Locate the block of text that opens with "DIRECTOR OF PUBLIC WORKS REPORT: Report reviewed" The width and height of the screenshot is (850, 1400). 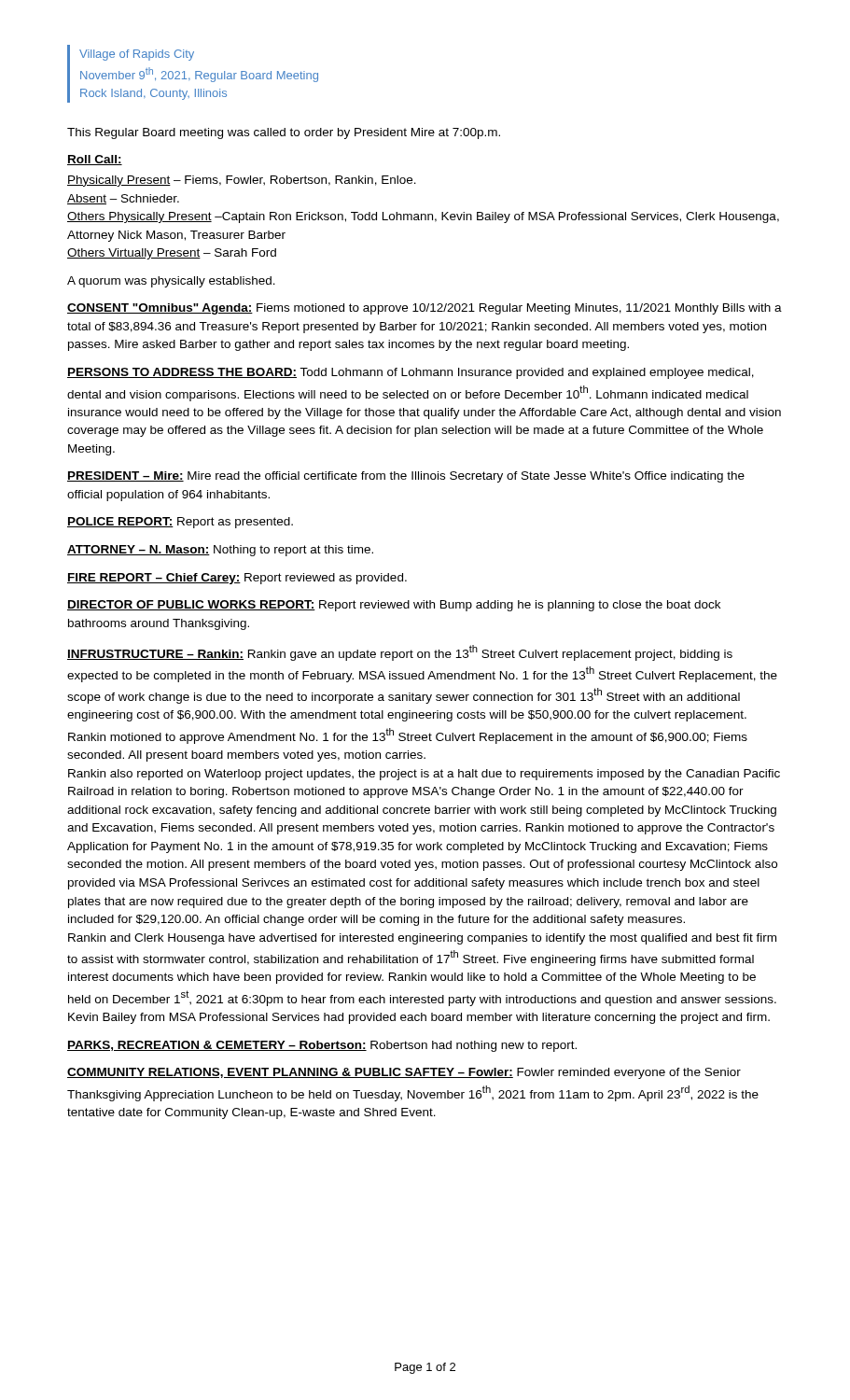[394, 614]
